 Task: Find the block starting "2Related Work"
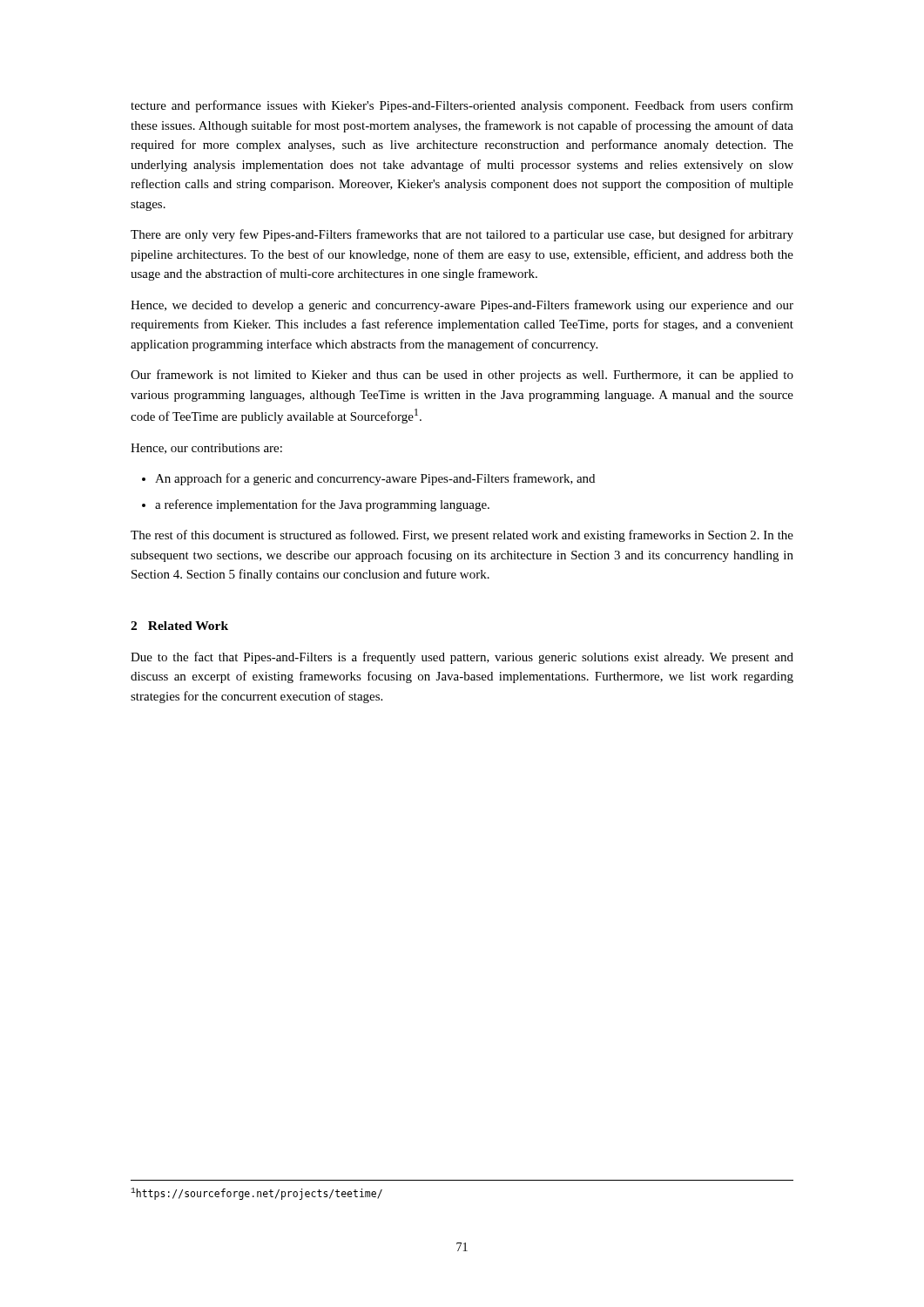(179, 625)
